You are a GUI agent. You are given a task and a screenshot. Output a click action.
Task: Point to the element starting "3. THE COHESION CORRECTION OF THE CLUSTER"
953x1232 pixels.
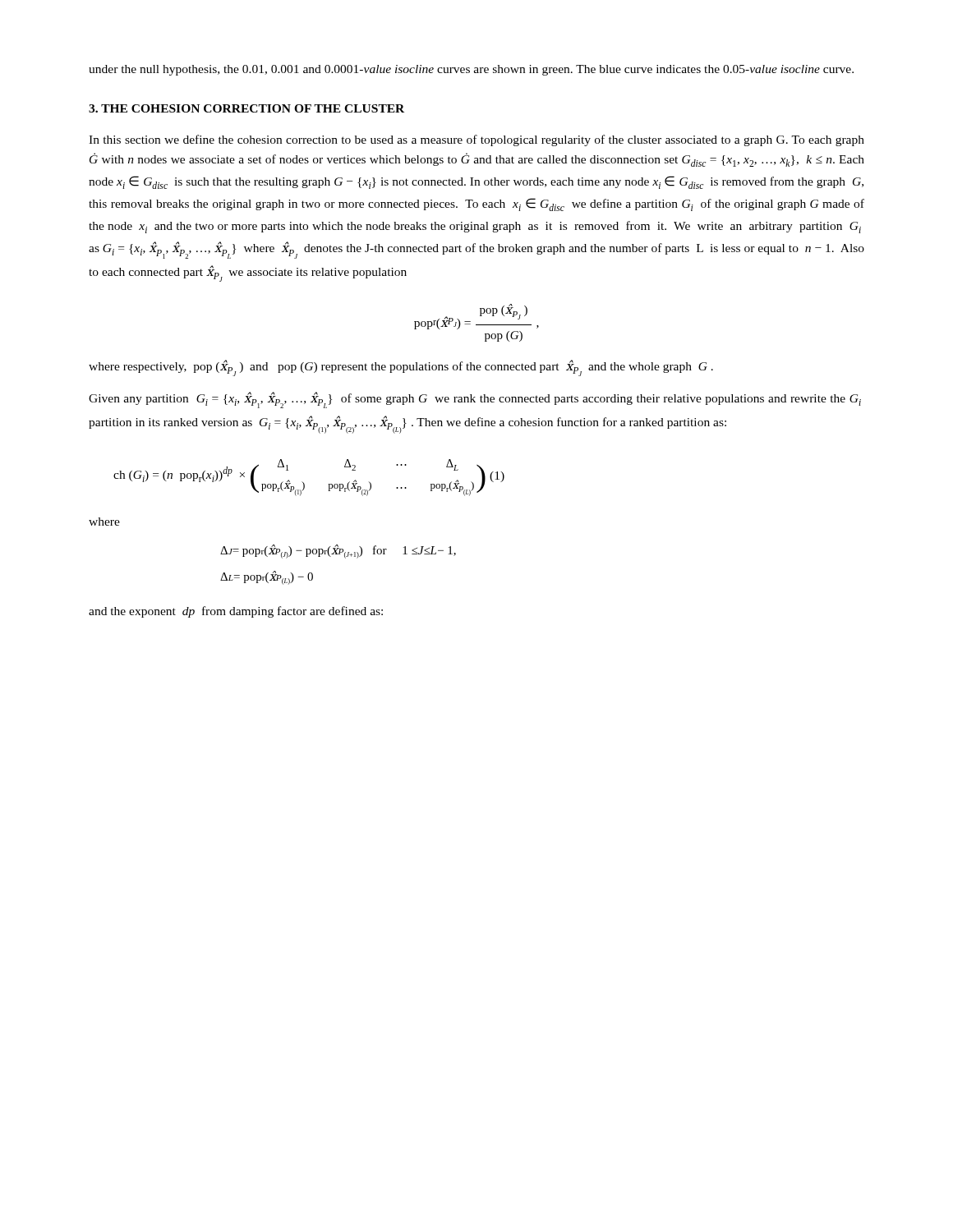tap(247, 108)
